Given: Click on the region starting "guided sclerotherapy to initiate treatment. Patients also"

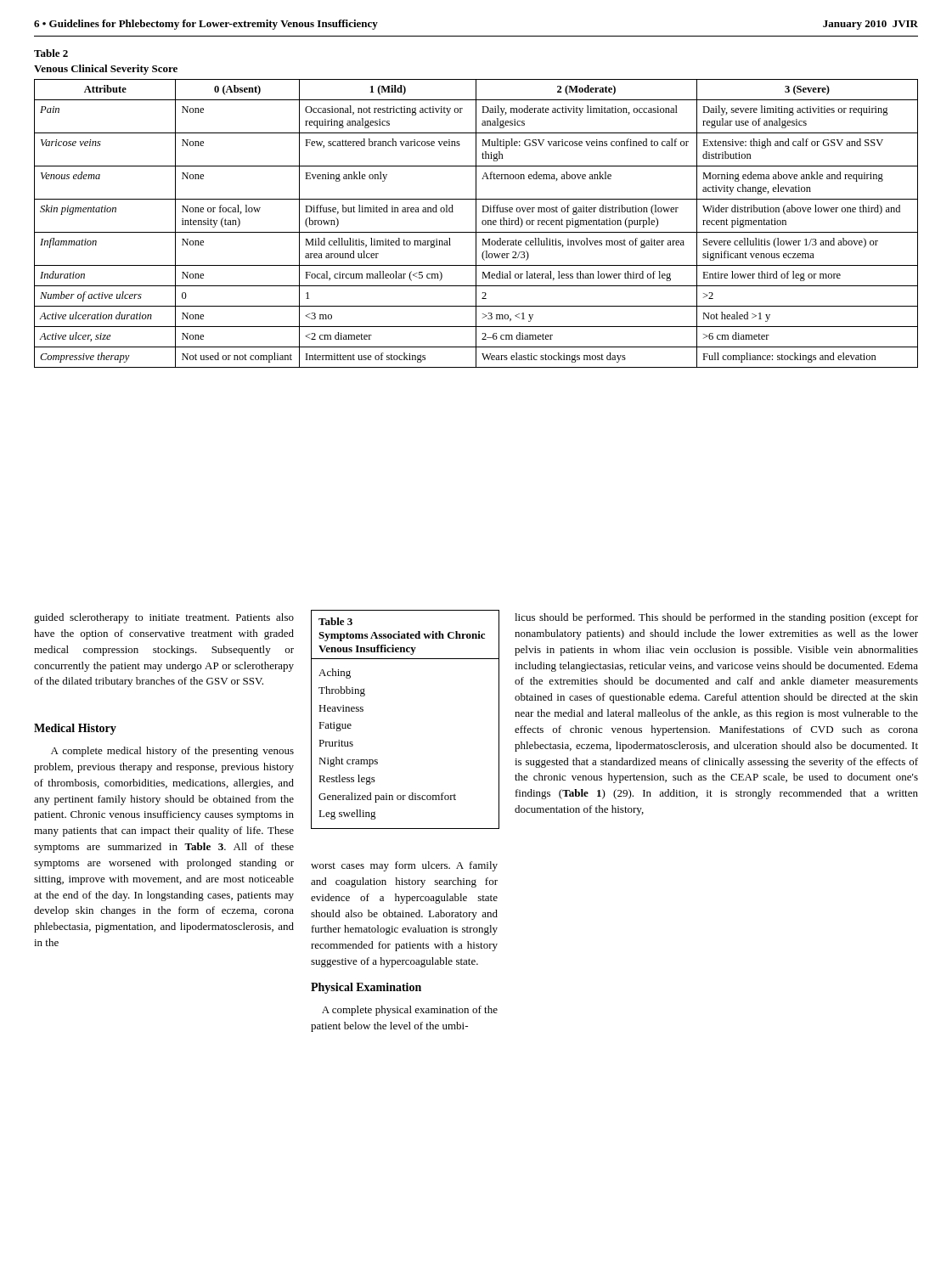Looking at the screenshot, I should click(x=164, y=649).
